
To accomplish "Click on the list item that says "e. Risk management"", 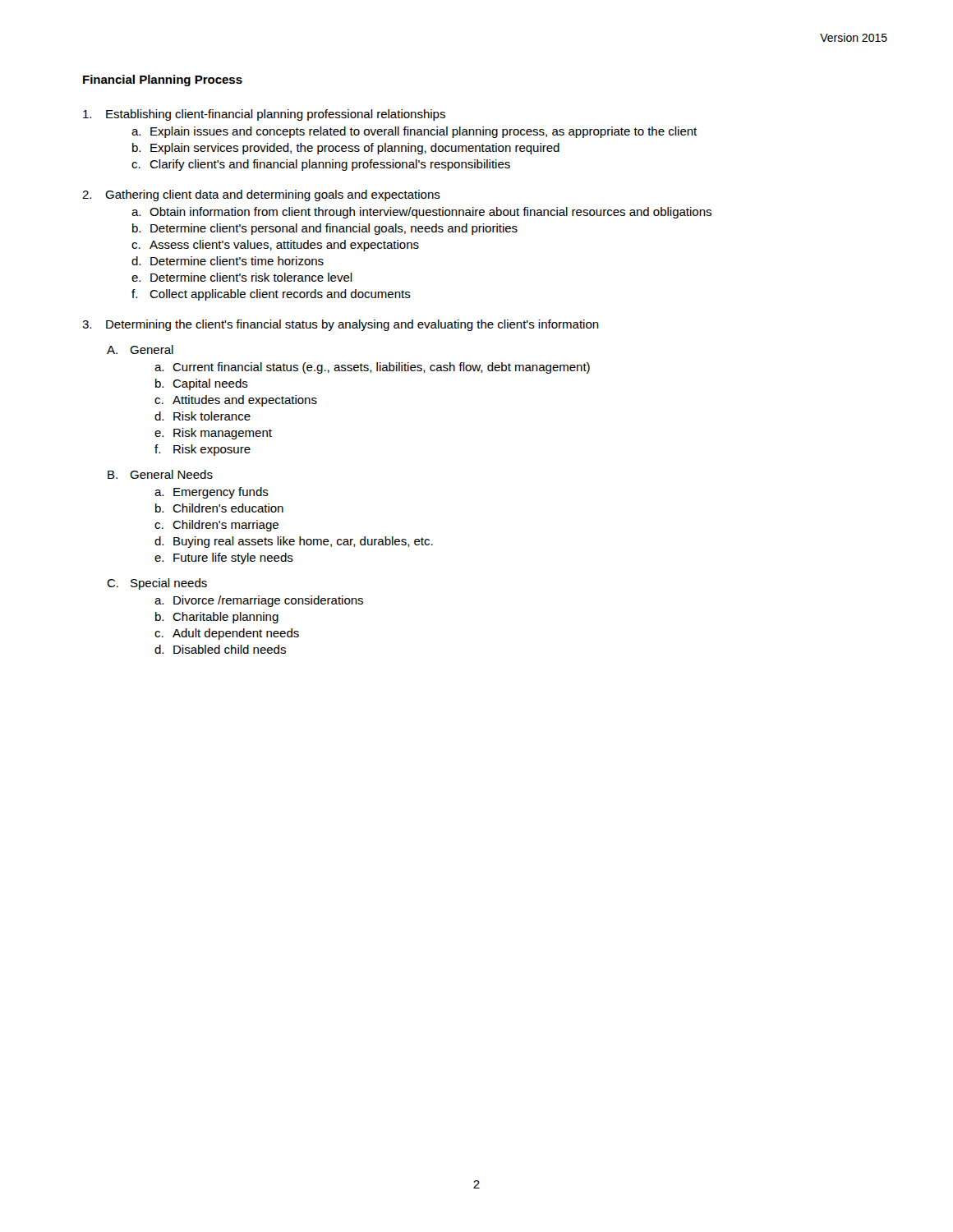I will coord(213,434).
